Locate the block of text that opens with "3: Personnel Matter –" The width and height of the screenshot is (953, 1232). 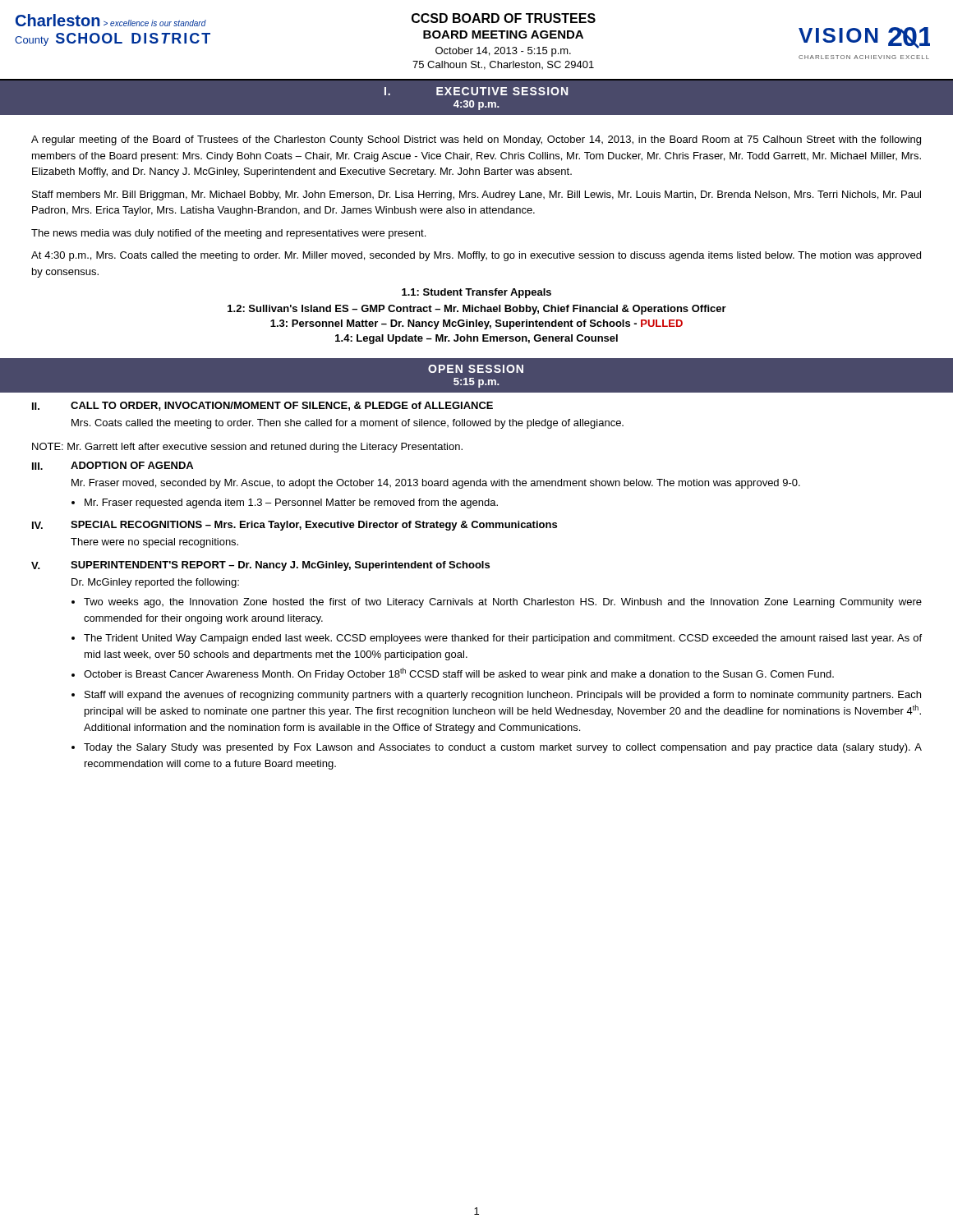(x=476, y=323)
